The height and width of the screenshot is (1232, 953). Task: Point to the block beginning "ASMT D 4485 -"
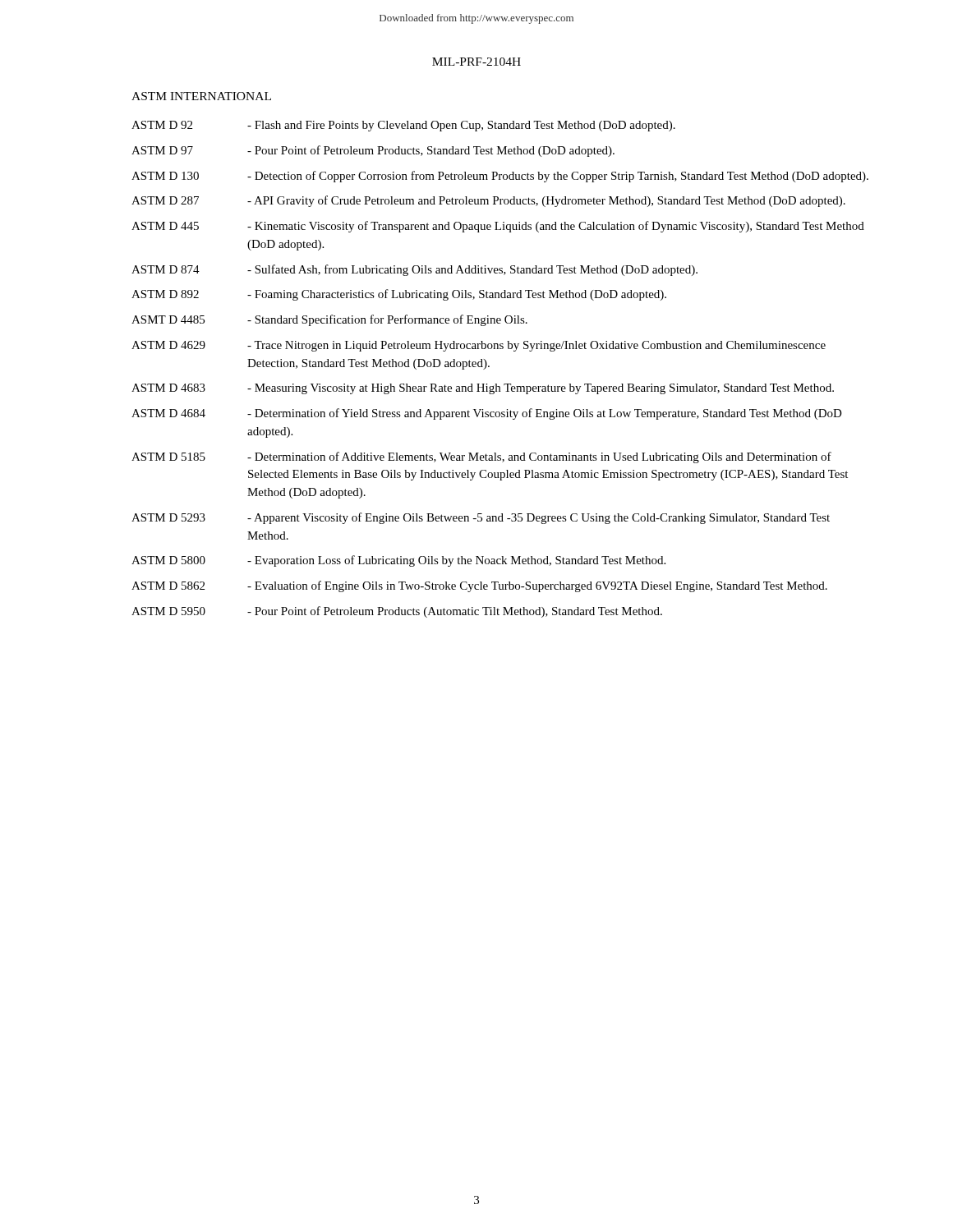(501, 324)
